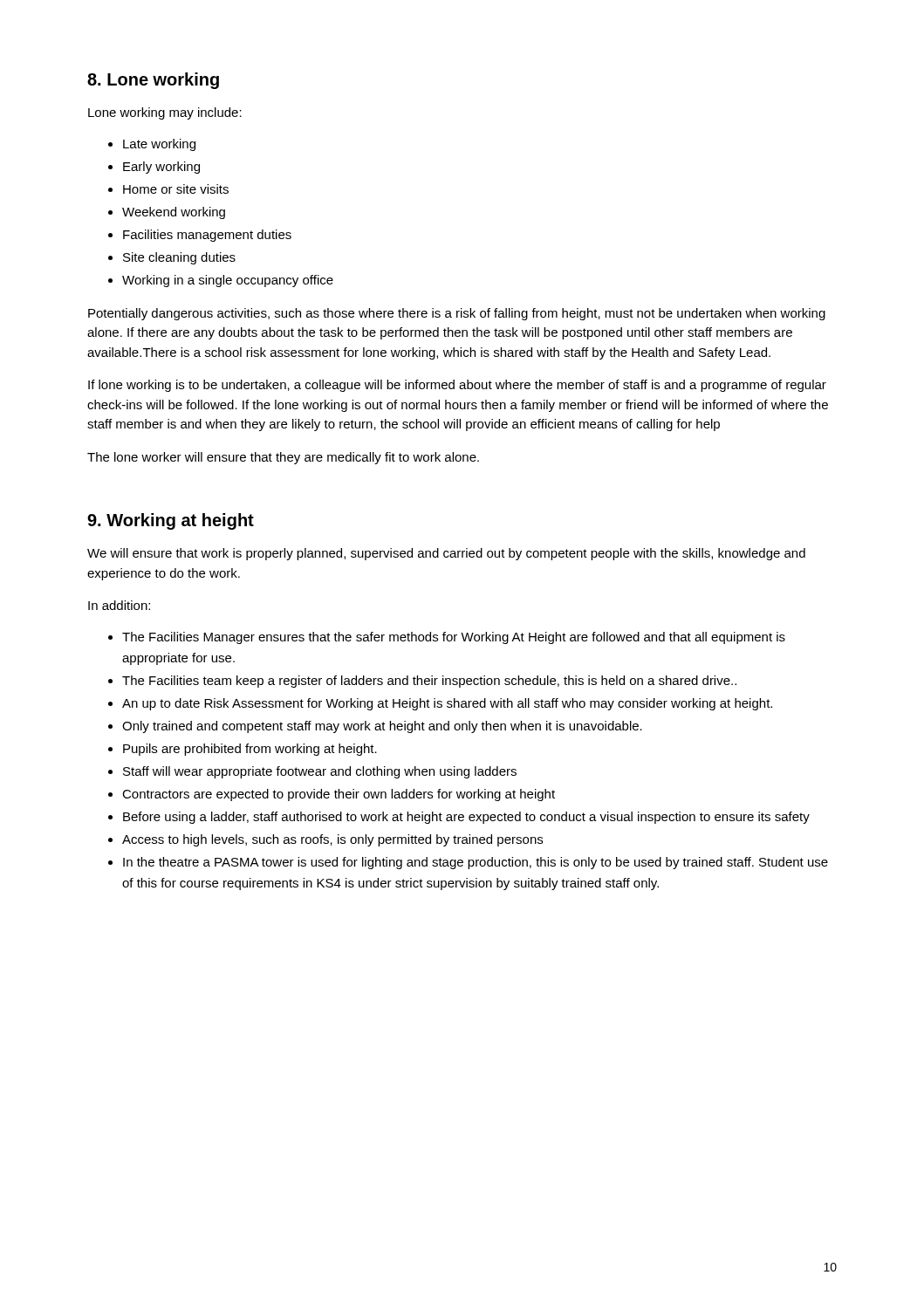Navigate to the element starting "Site cleaning duties"
924x1309 pixels.
tap(179, 257)
